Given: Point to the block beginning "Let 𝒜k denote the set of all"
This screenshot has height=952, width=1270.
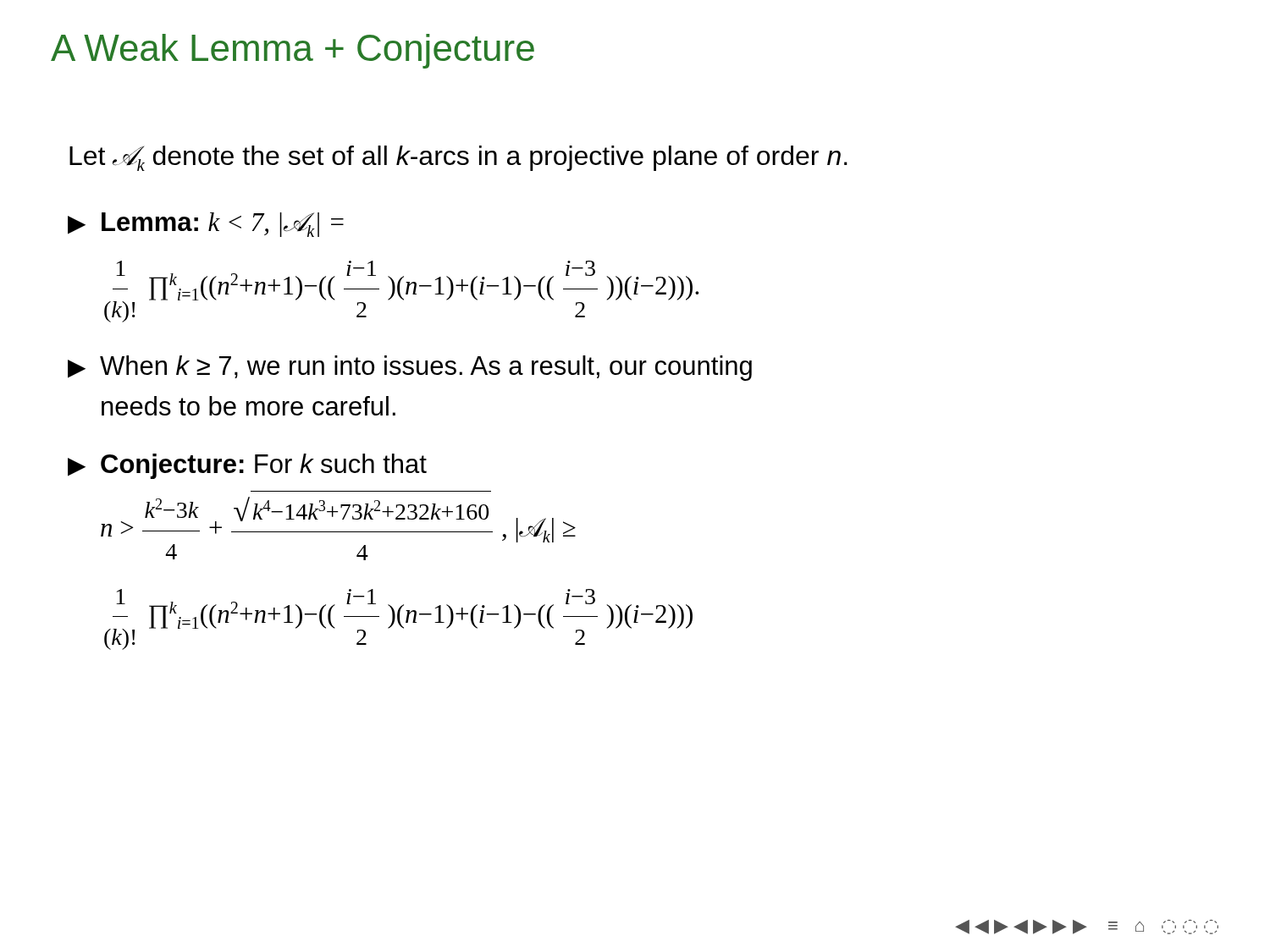Looking at the screenshot, I should (458, 158).
